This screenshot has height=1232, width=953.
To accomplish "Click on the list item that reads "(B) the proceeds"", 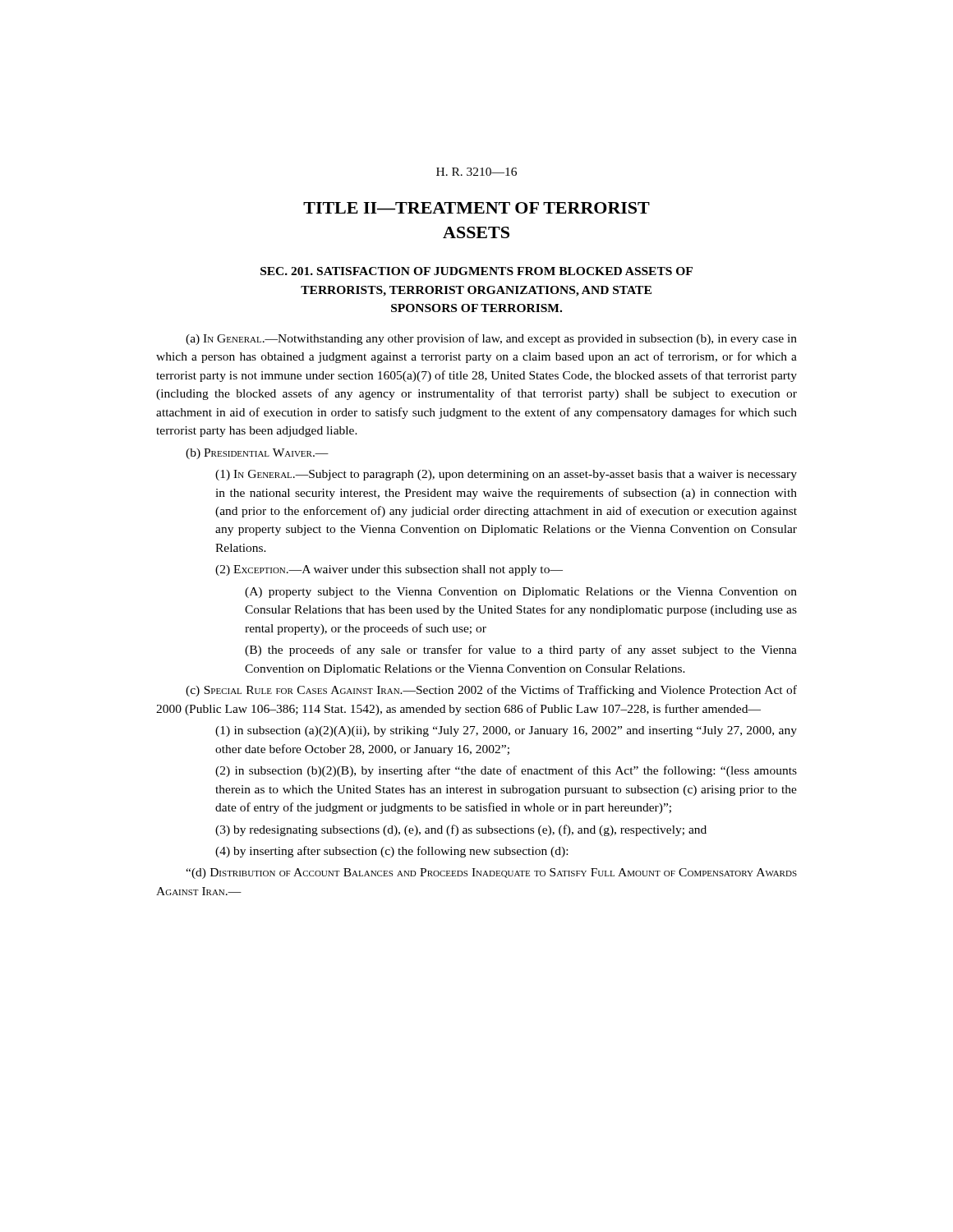I will click(x=521, y=659).
